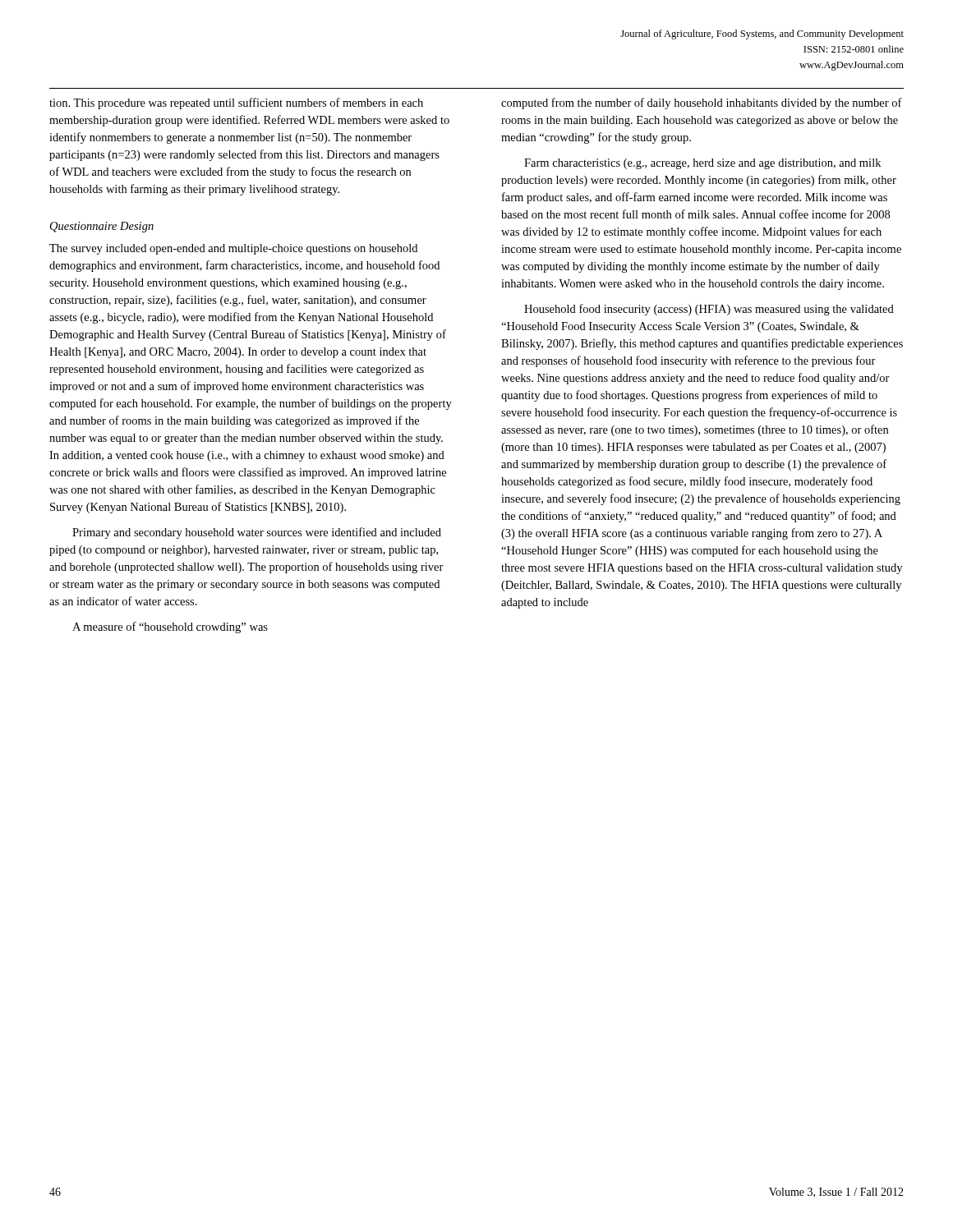Navigate to the block starting "Primary and secondary household"
This screenshot has width=953, height=1232.
point(251,567)
